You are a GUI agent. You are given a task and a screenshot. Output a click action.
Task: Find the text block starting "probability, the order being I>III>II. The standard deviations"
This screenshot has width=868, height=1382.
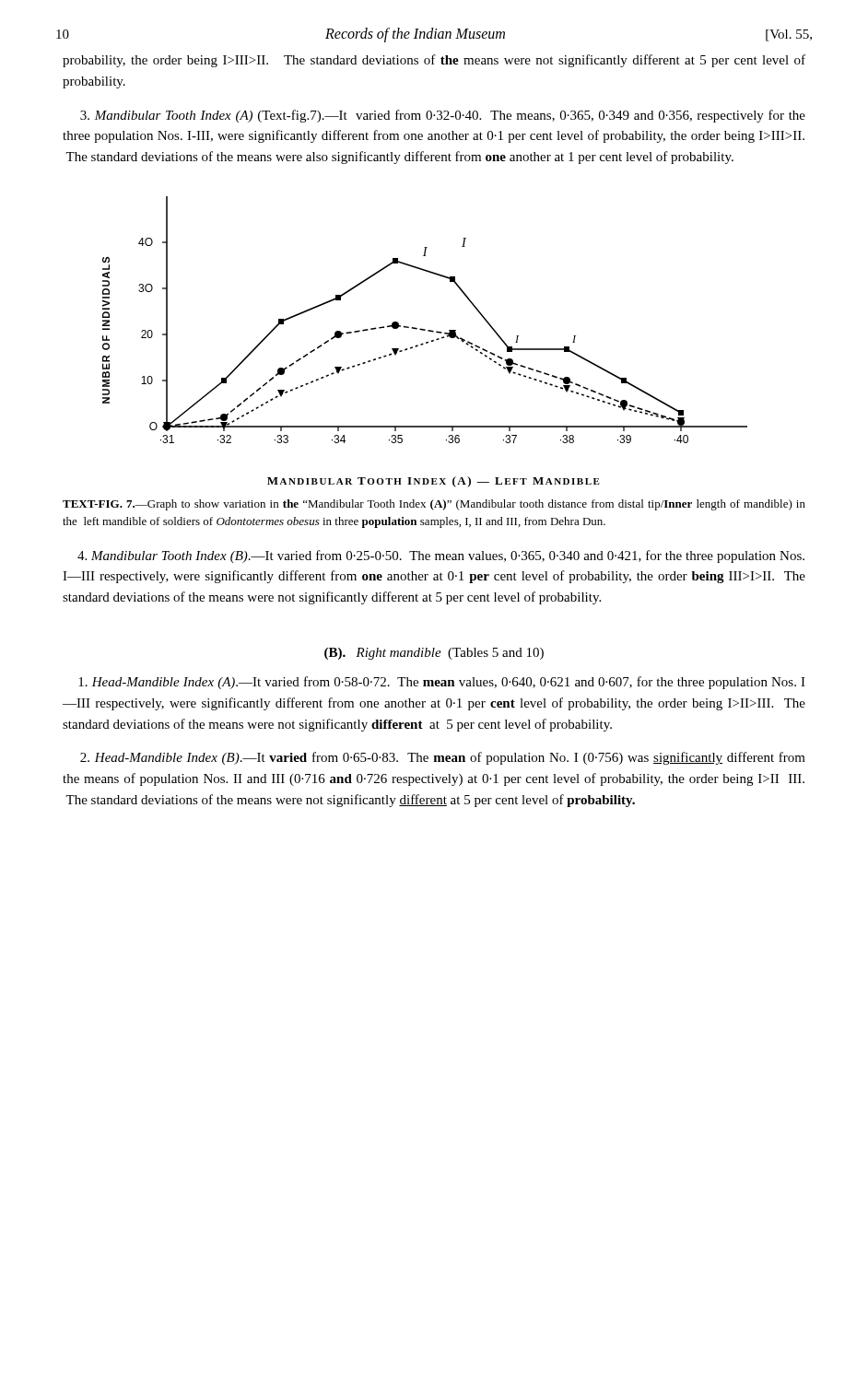pyautogui.click(x=434, y=70)
